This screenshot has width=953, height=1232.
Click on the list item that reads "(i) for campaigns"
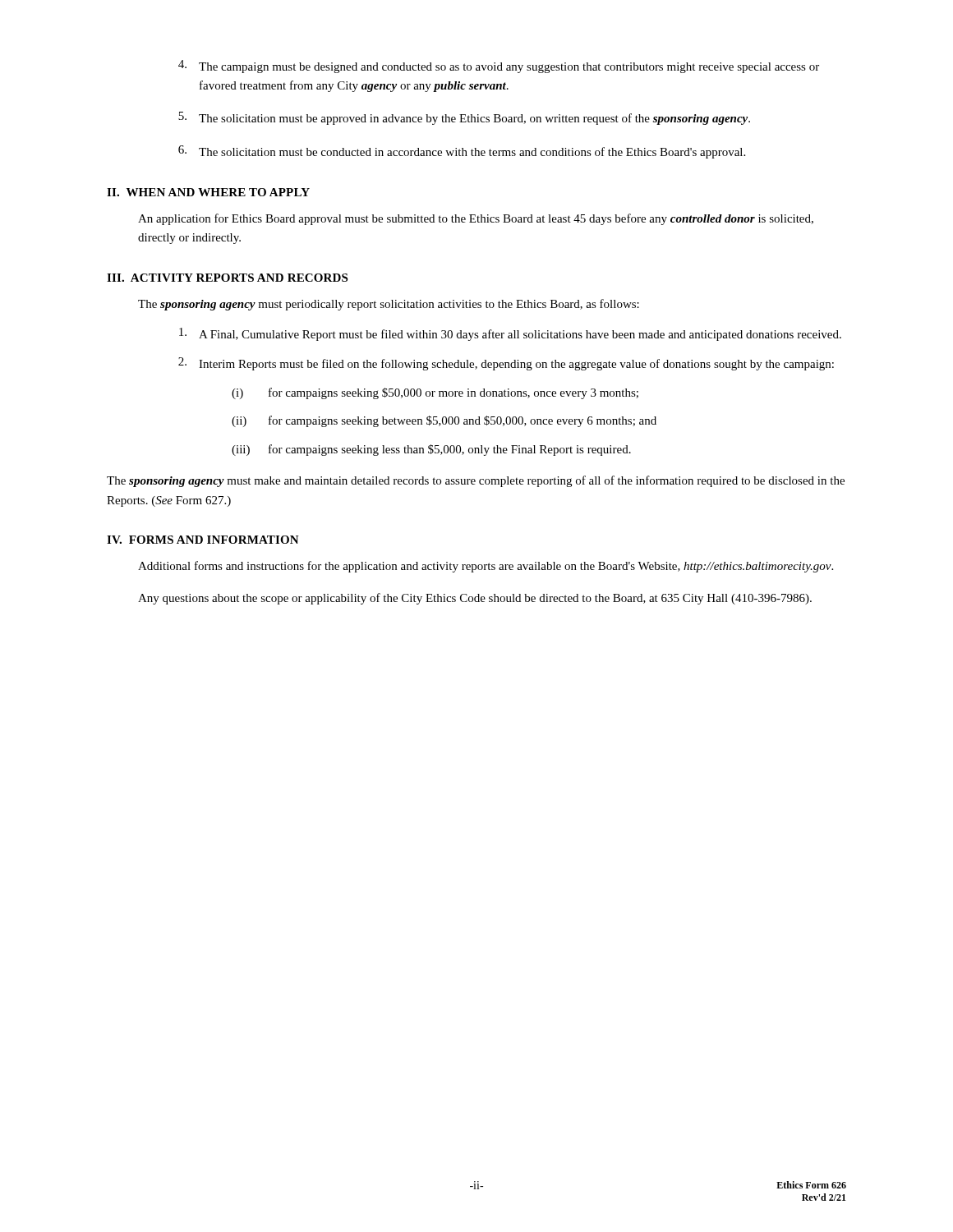pyautogui.click(x=539, y=393)
